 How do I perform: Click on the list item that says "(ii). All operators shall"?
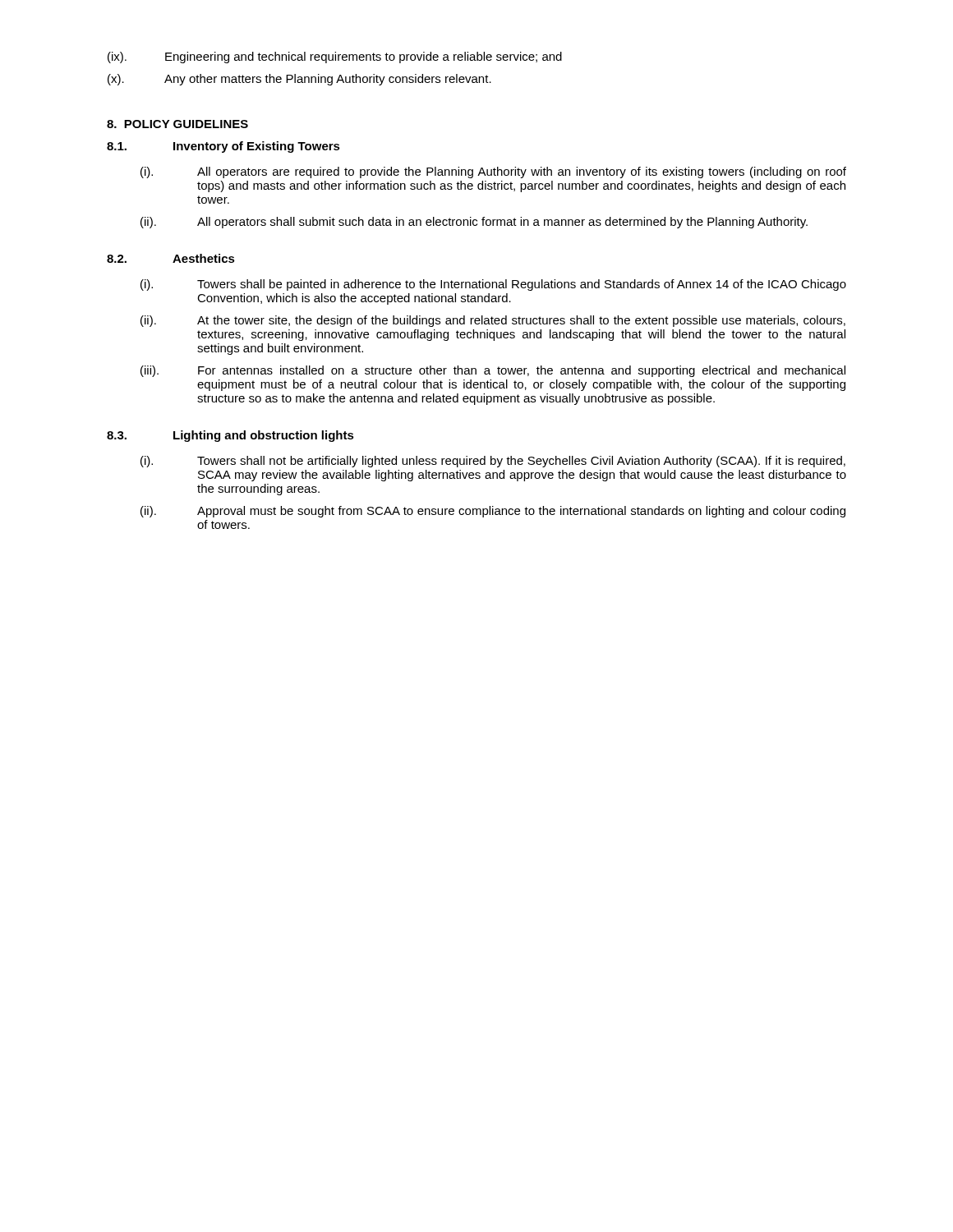(x=493, y=221)
